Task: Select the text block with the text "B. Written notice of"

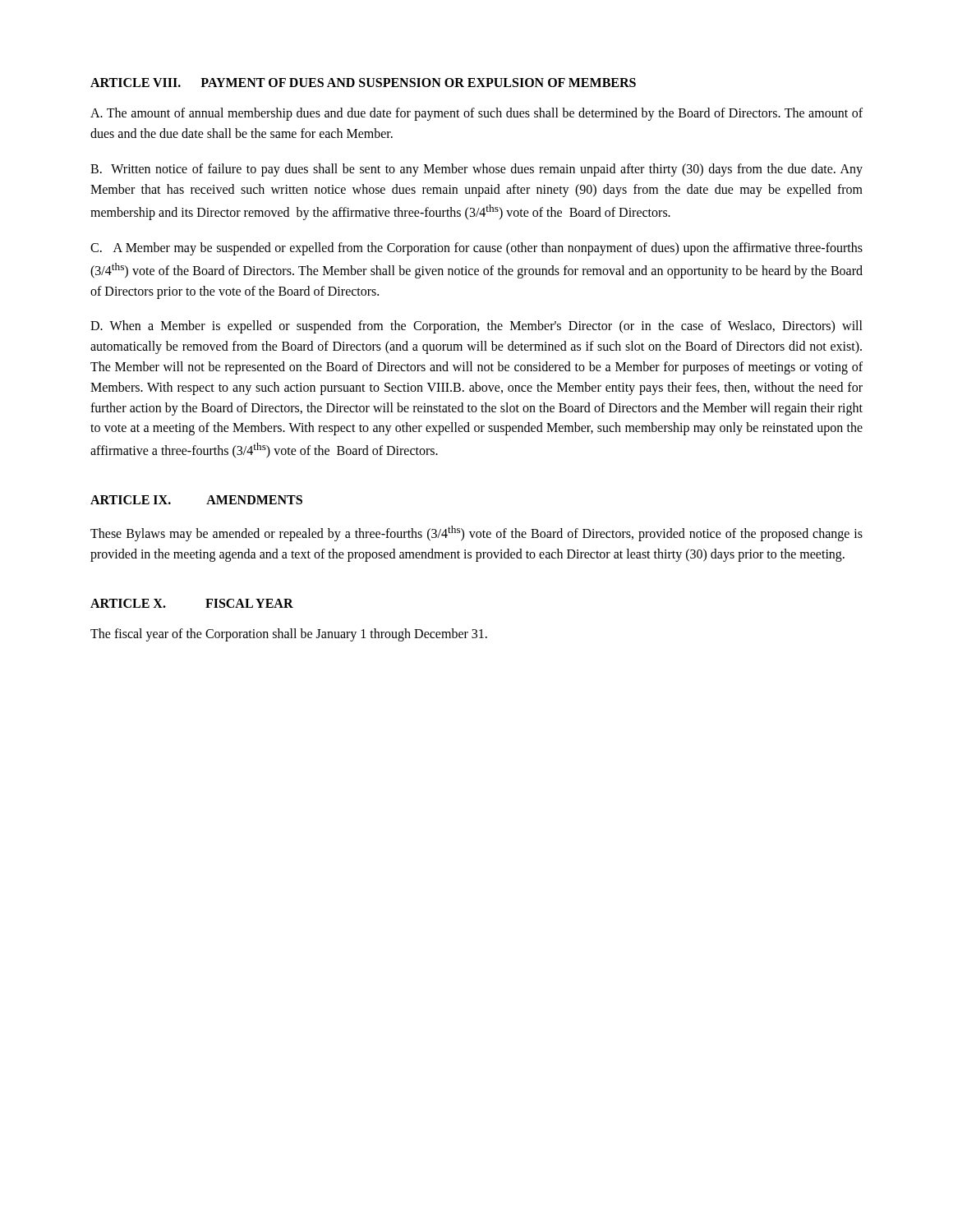Action: coord(476,190)
